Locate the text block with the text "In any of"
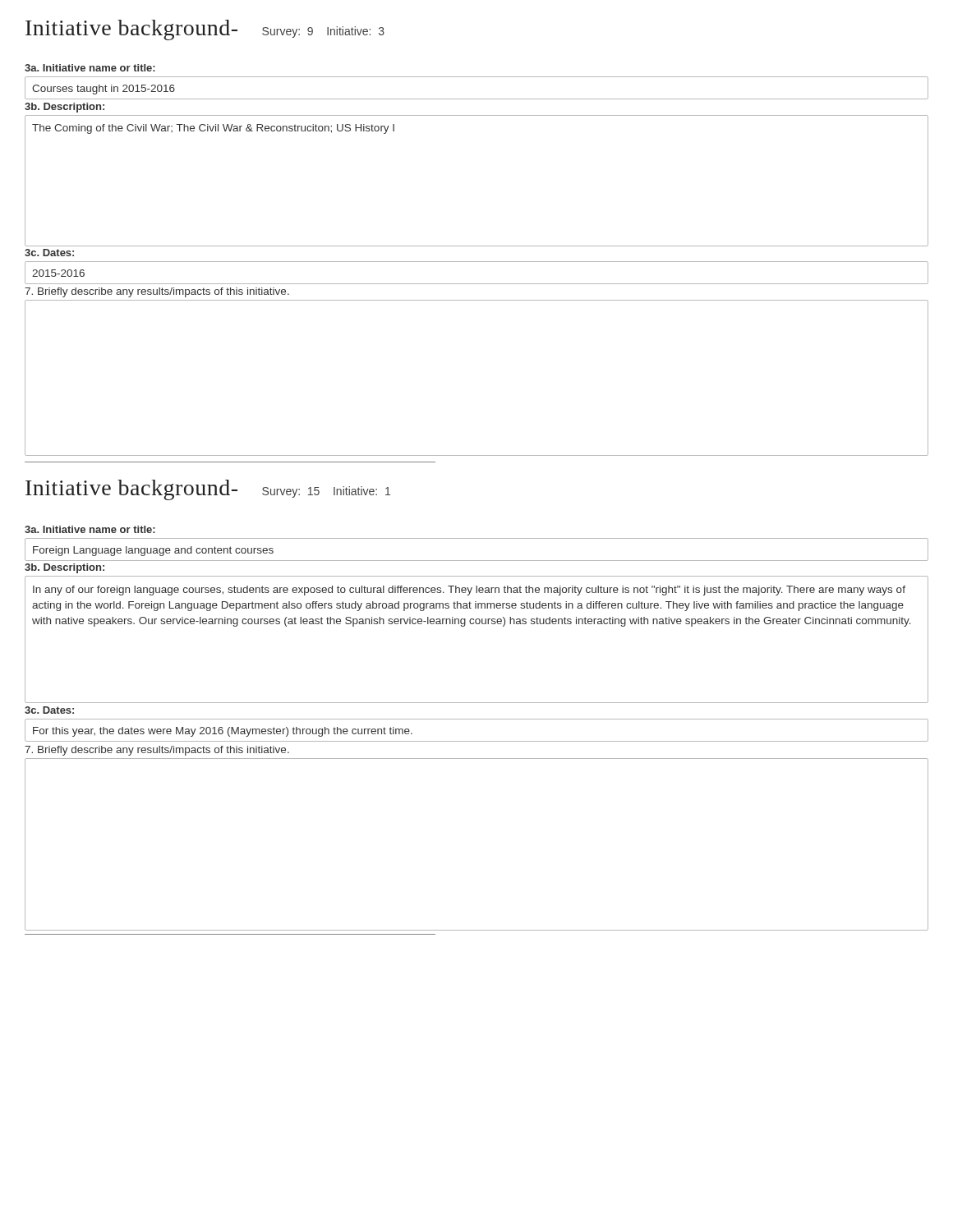 point(472,605)
